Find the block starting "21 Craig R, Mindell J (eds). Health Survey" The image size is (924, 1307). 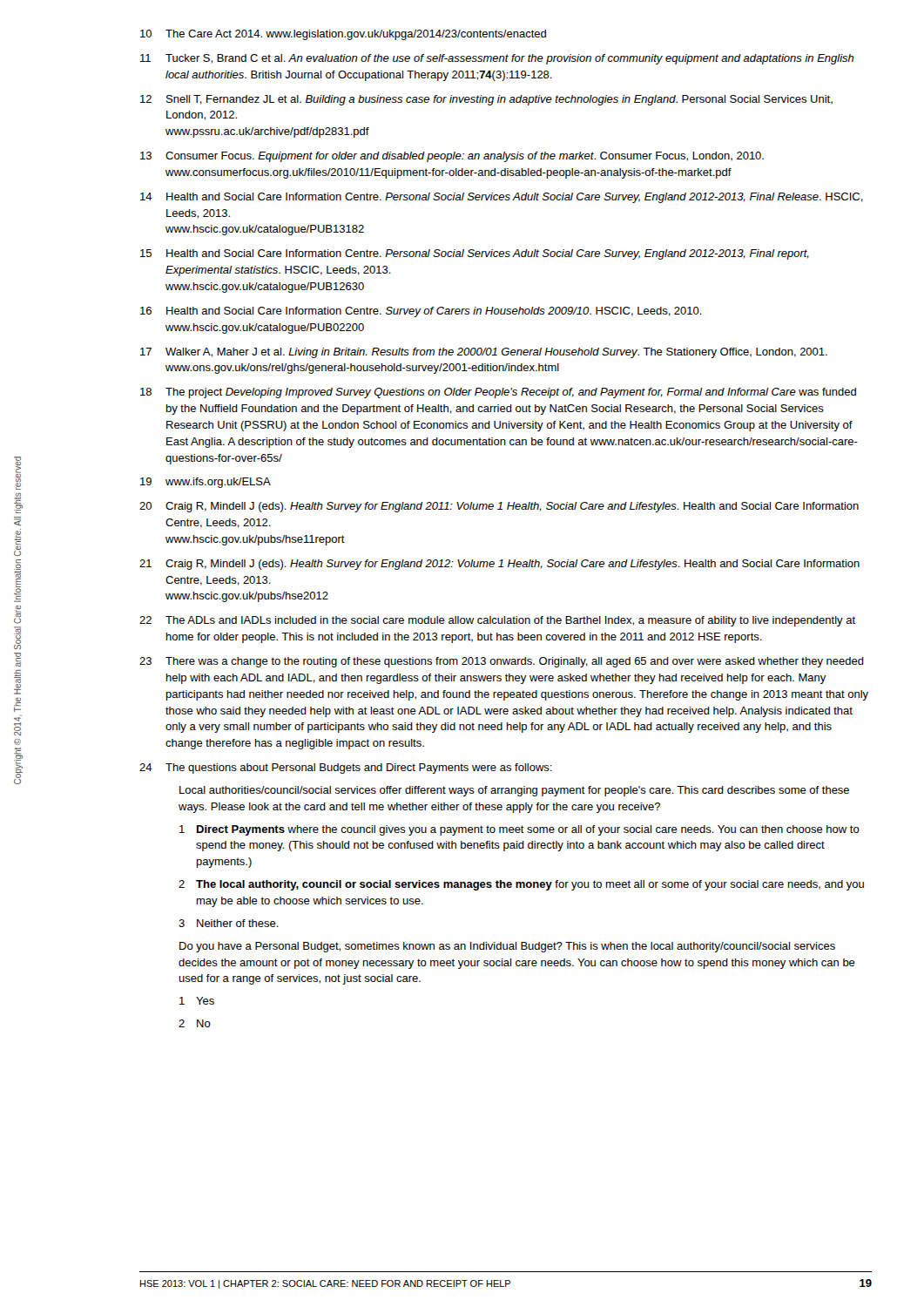tap(499, 565)
